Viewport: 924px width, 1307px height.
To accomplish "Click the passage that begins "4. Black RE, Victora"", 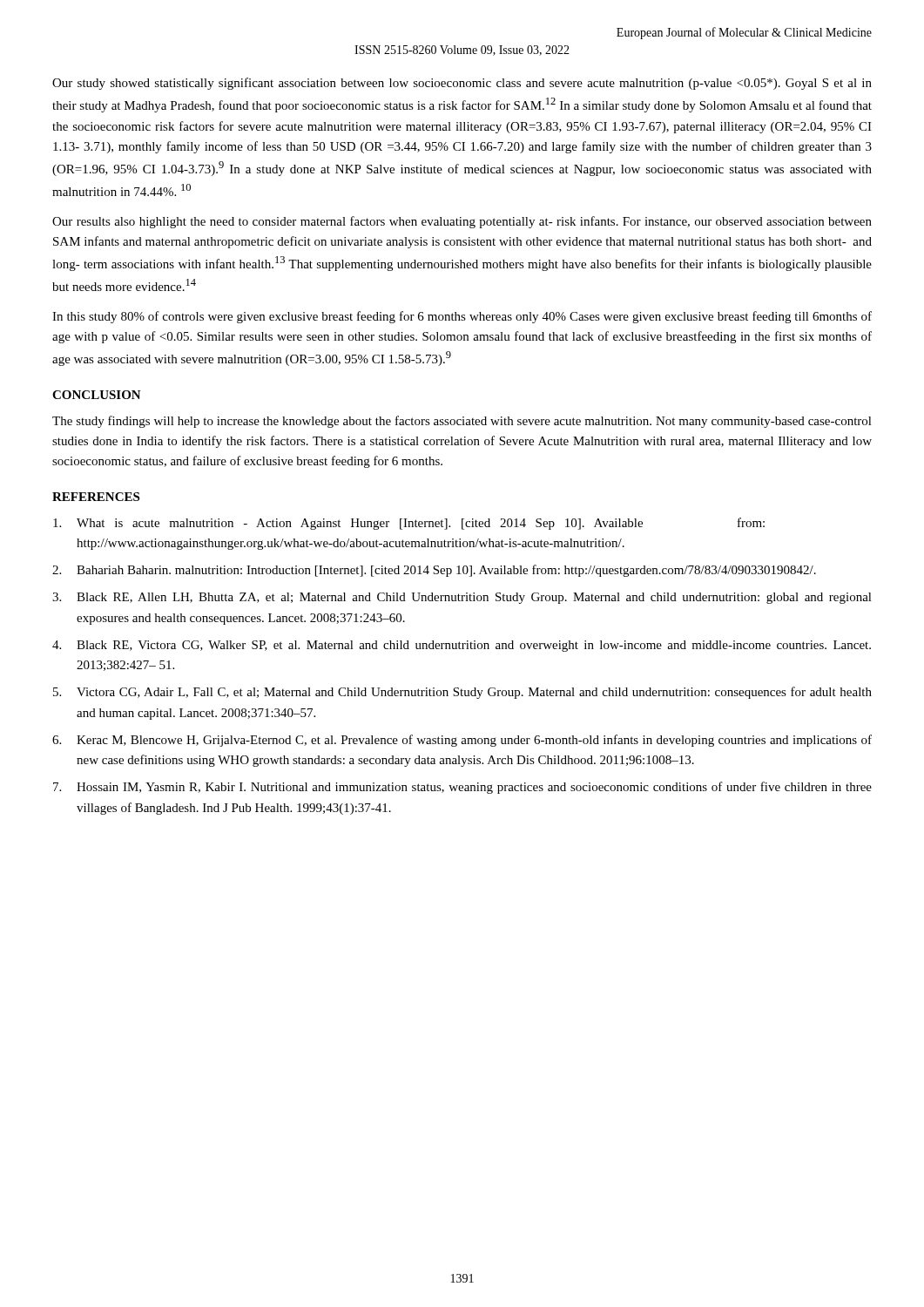I will [462, 655].
